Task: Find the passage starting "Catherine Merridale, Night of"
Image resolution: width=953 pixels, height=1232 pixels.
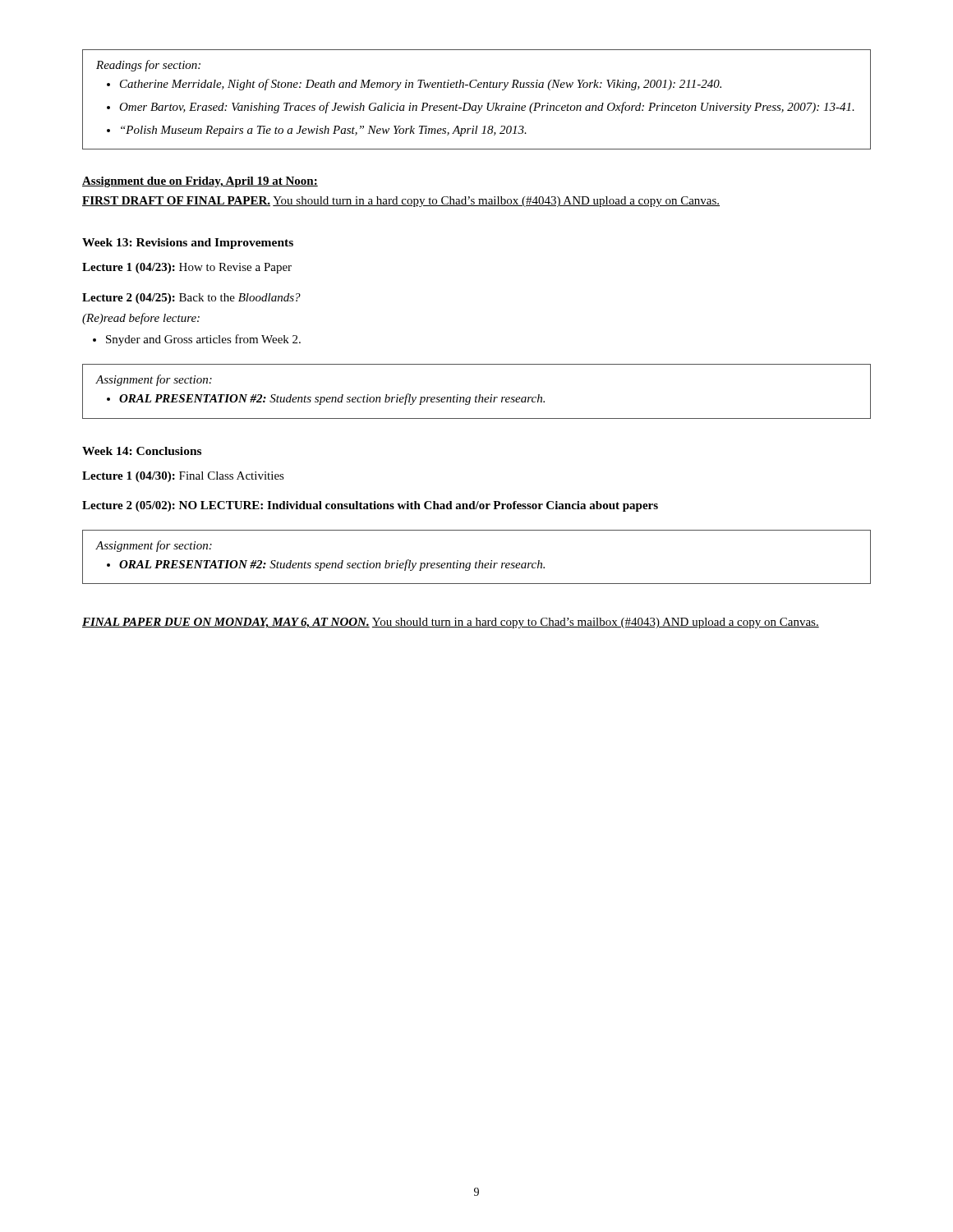Action: pyautogui.click(x=421, y=84)
